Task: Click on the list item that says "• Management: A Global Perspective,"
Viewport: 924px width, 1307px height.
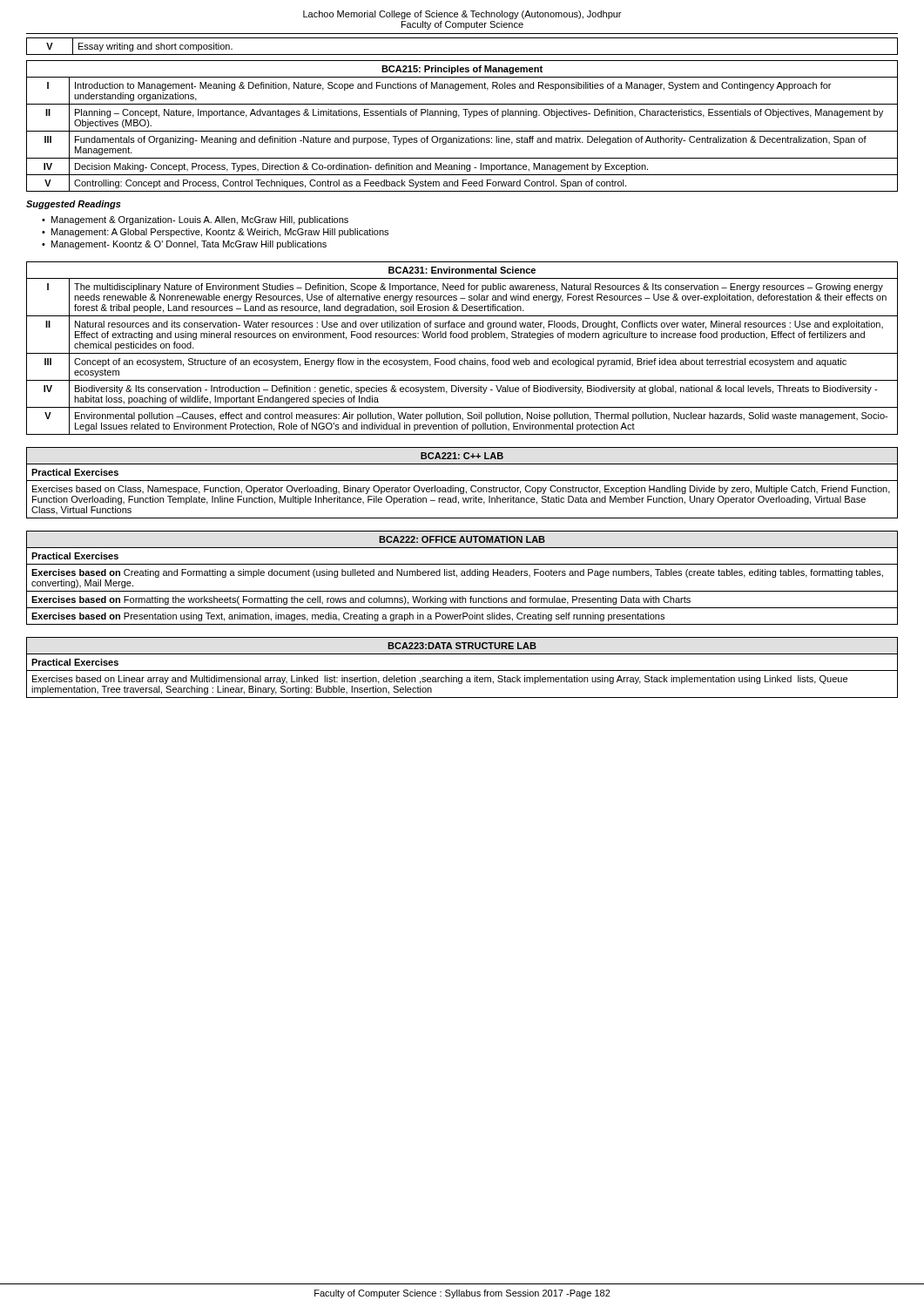Action: click(x=215, y=232)
